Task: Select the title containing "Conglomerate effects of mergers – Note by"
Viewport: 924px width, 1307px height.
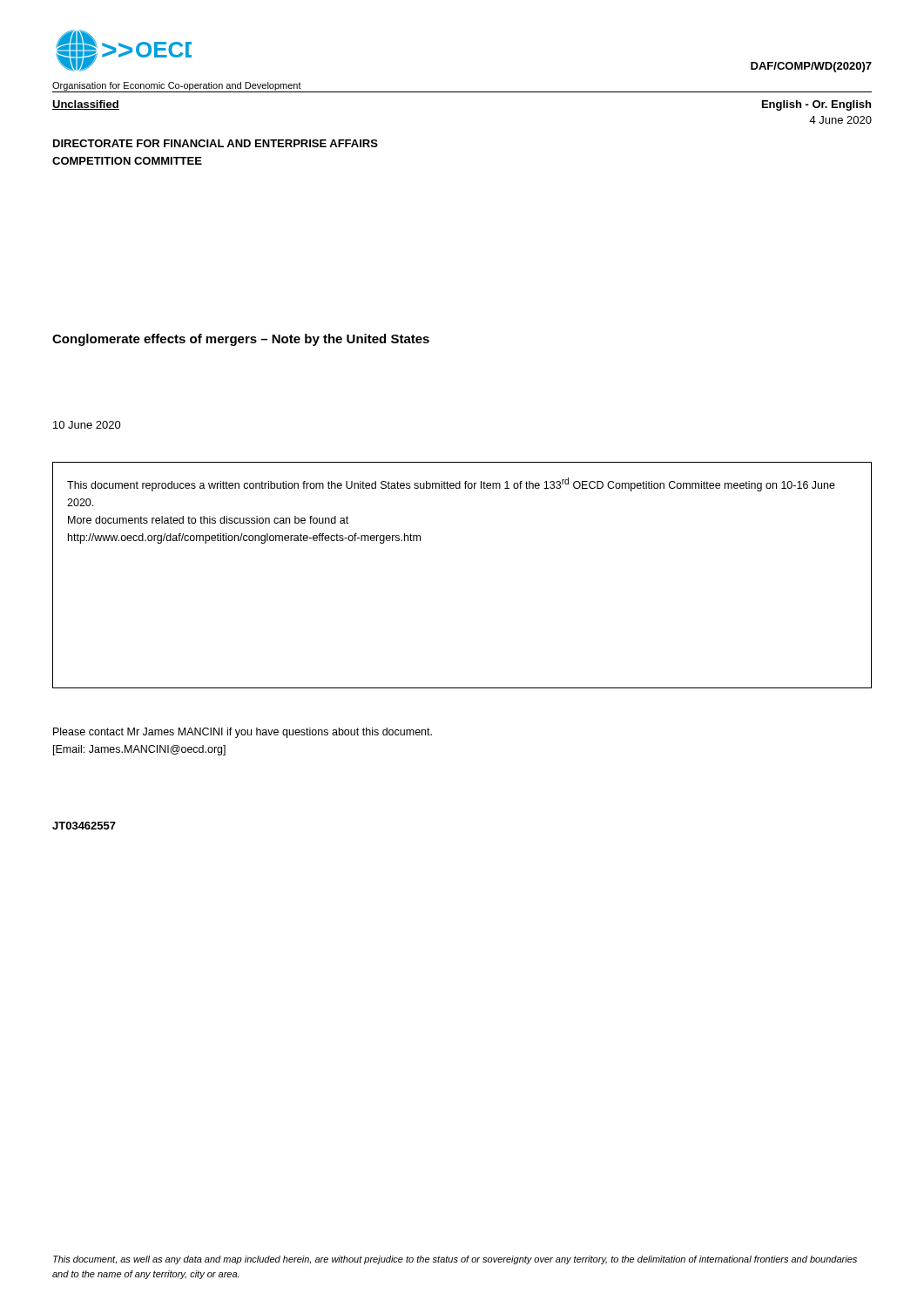Action: point(241,339)
